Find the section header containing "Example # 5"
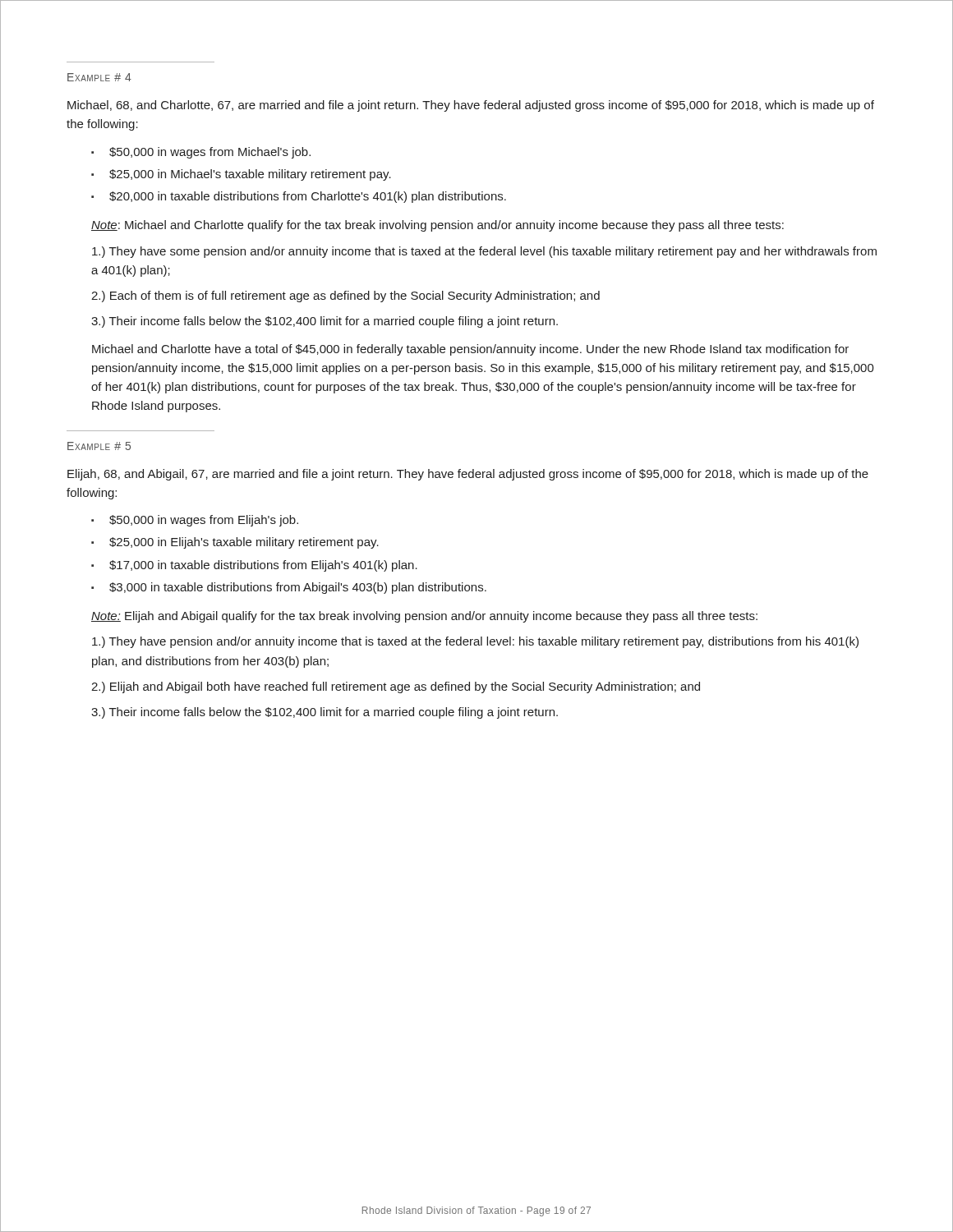 pyautogui.click(x=99, y=446)
